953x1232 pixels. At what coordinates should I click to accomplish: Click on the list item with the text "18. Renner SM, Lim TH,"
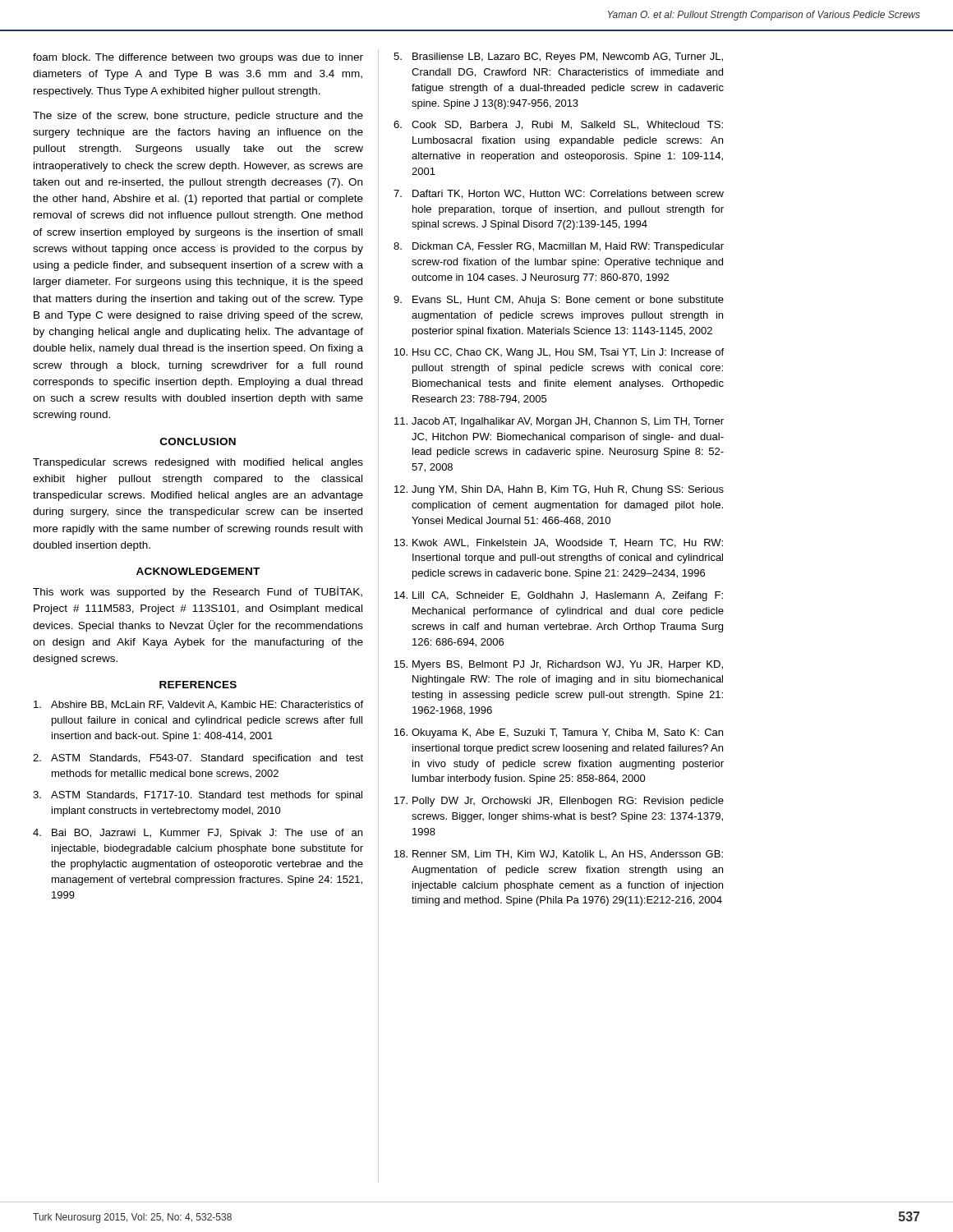tap(559, 878)
